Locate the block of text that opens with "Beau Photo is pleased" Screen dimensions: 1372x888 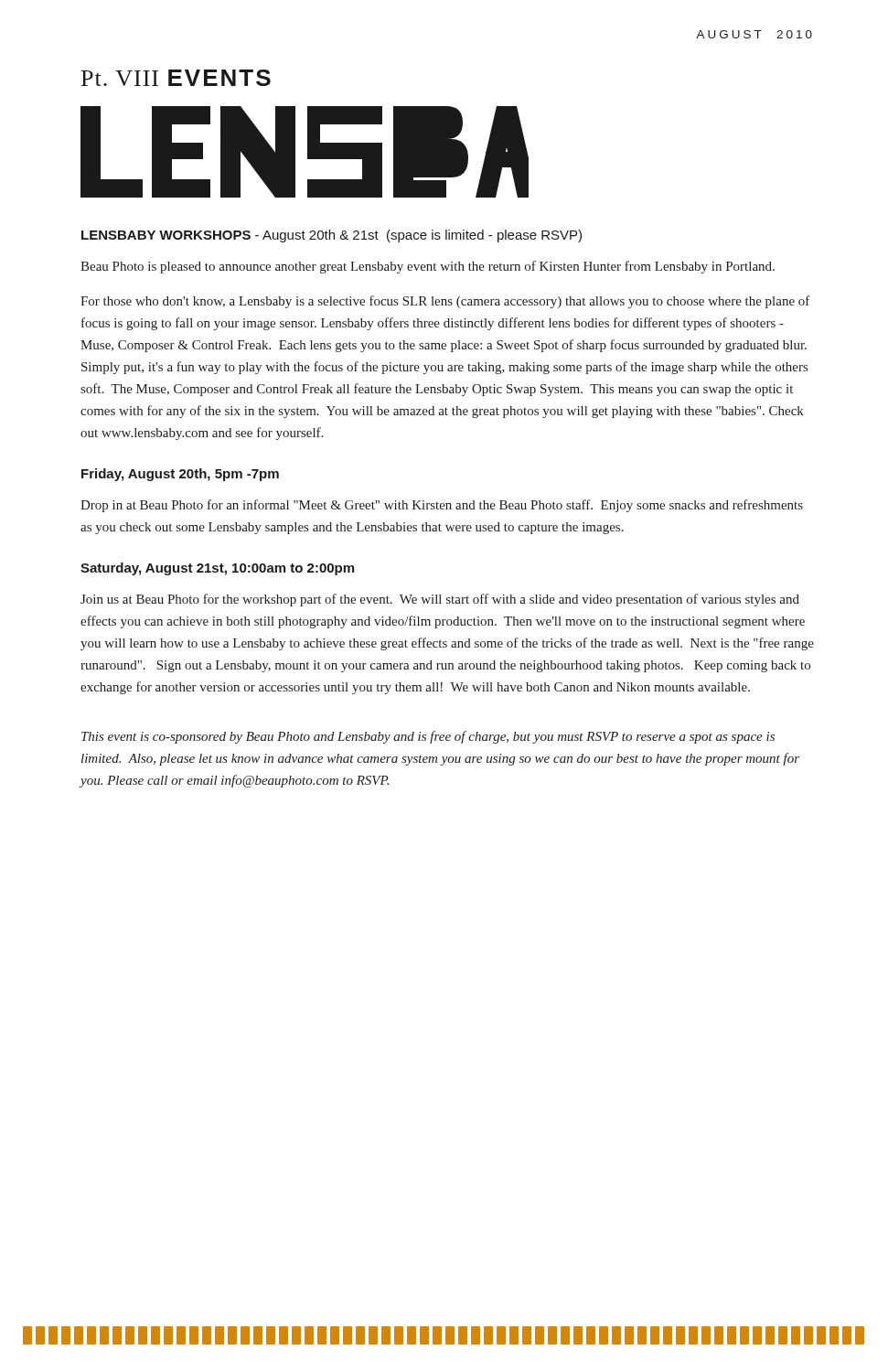428,266
